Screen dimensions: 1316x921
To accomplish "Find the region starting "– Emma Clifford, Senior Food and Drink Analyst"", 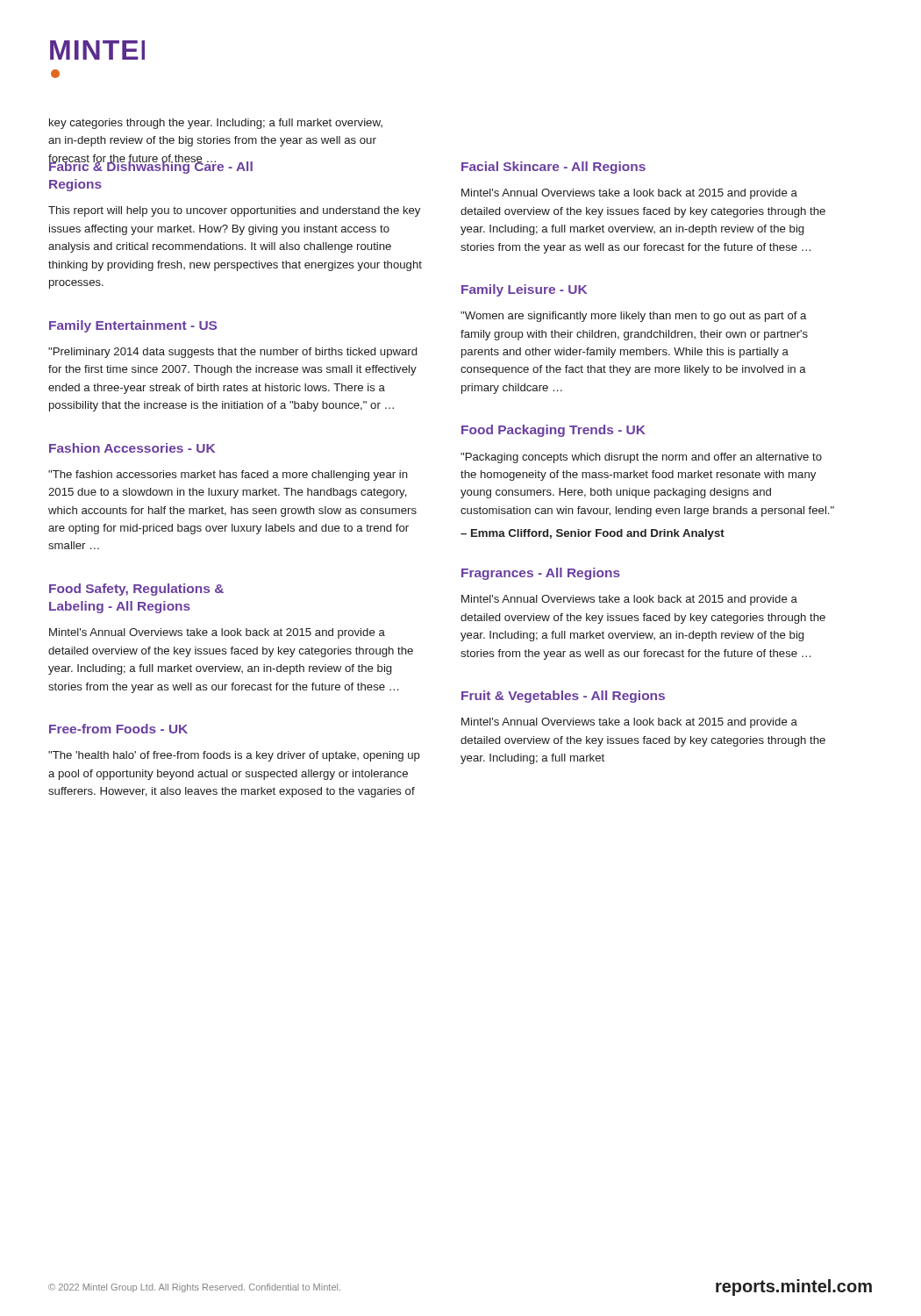I will pos(649,533).
